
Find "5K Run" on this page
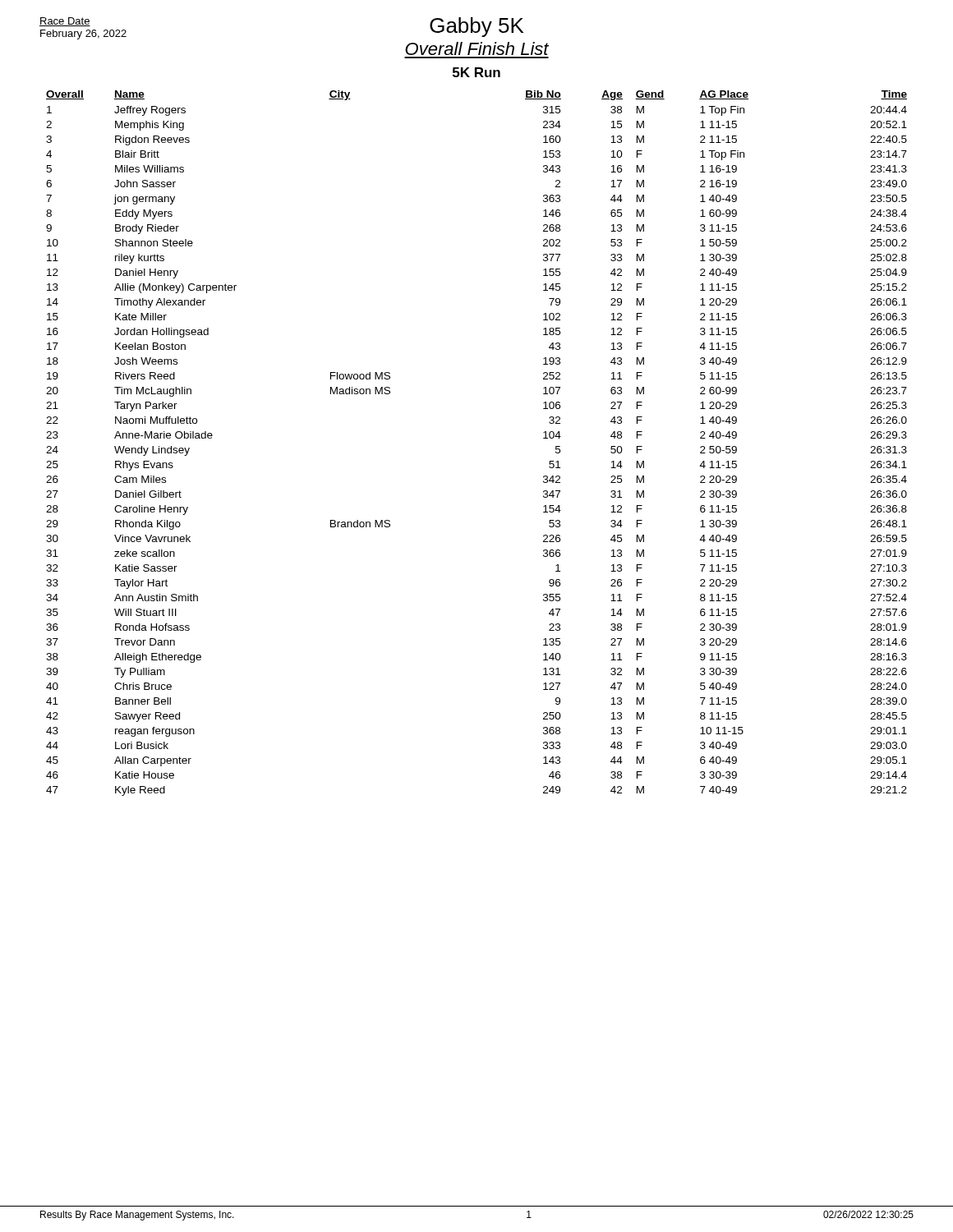476,73
